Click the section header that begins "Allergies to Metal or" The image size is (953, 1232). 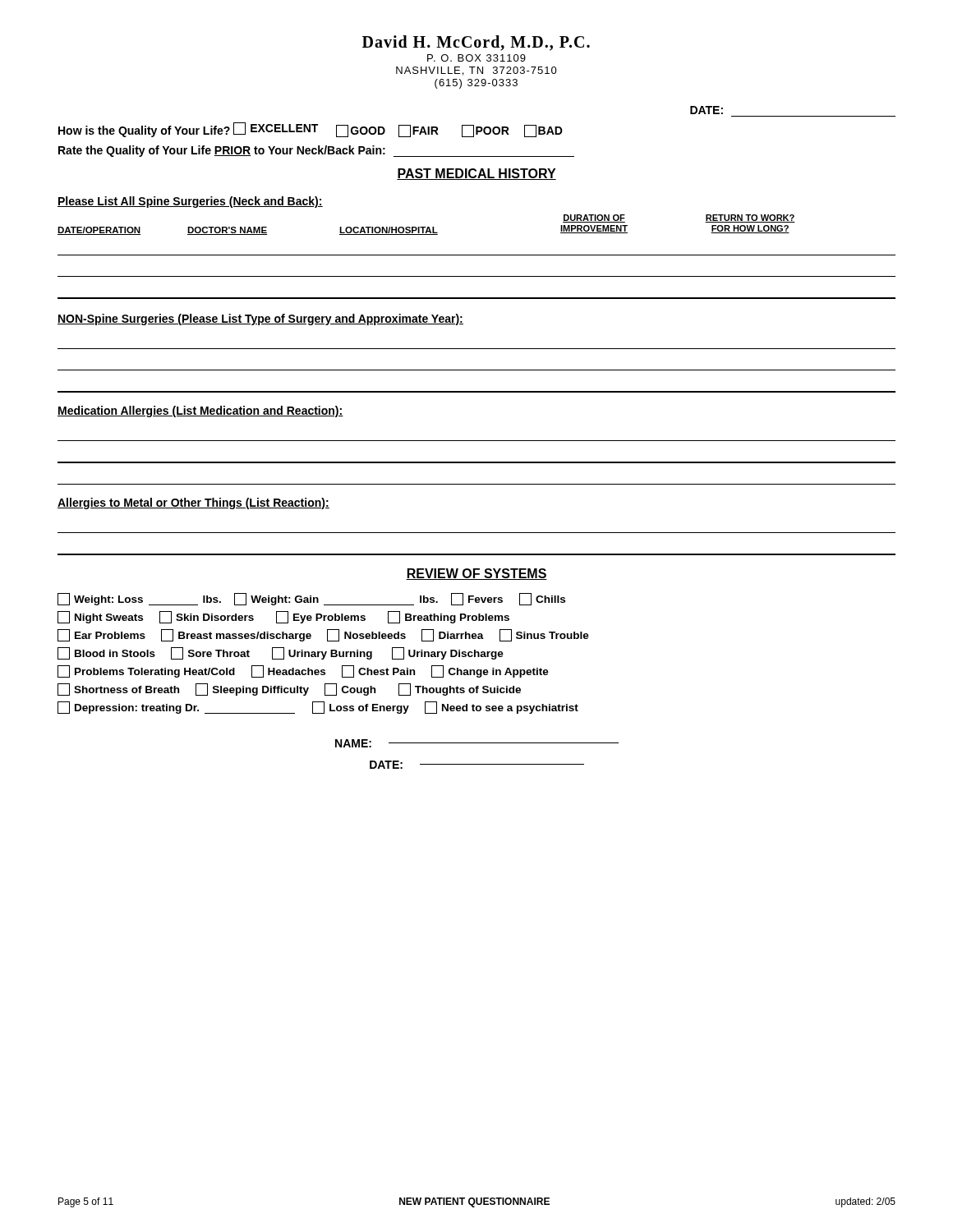(193, 502)
